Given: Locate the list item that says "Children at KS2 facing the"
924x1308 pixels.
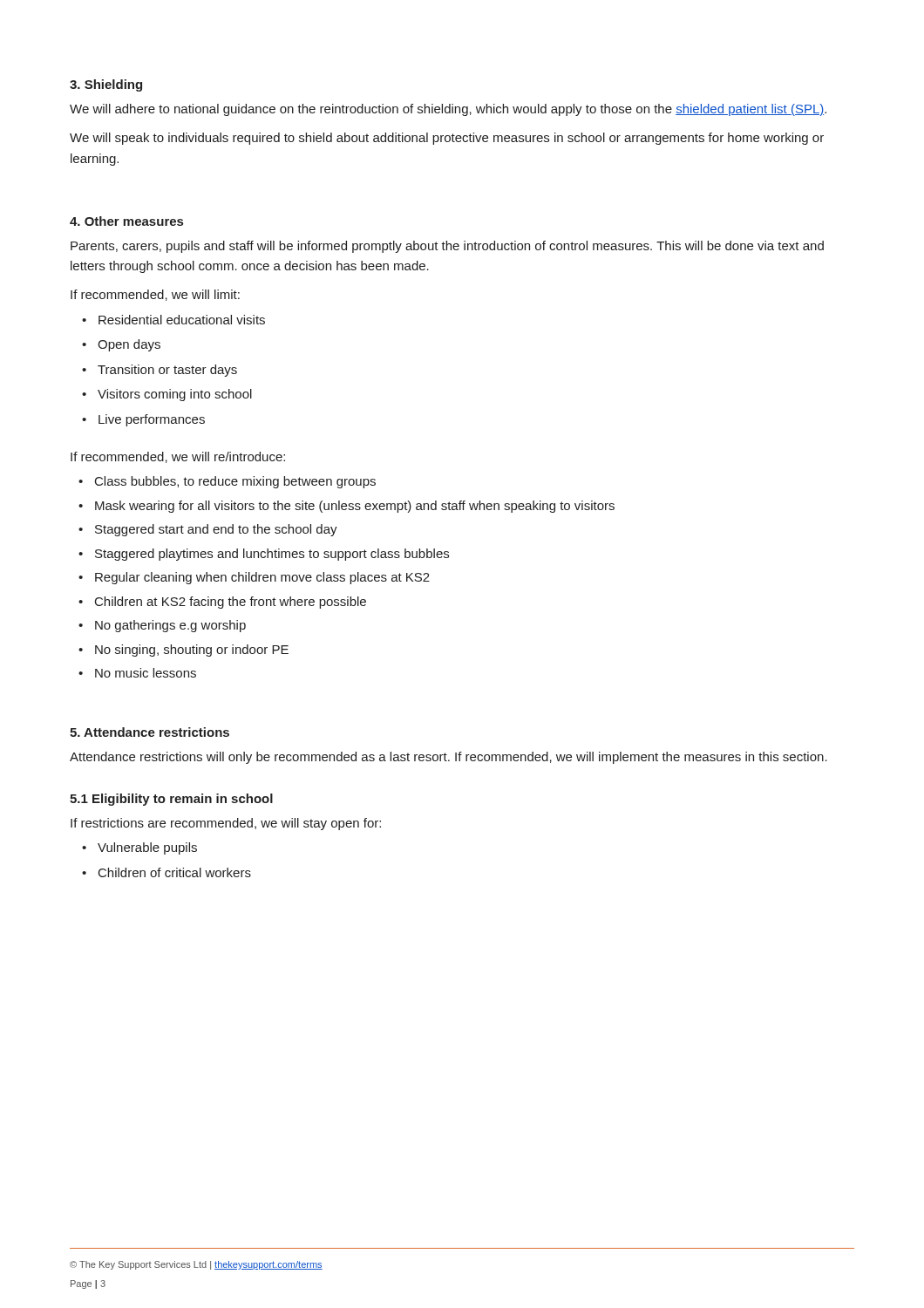Looking at the screenshot, I should 230,601.
